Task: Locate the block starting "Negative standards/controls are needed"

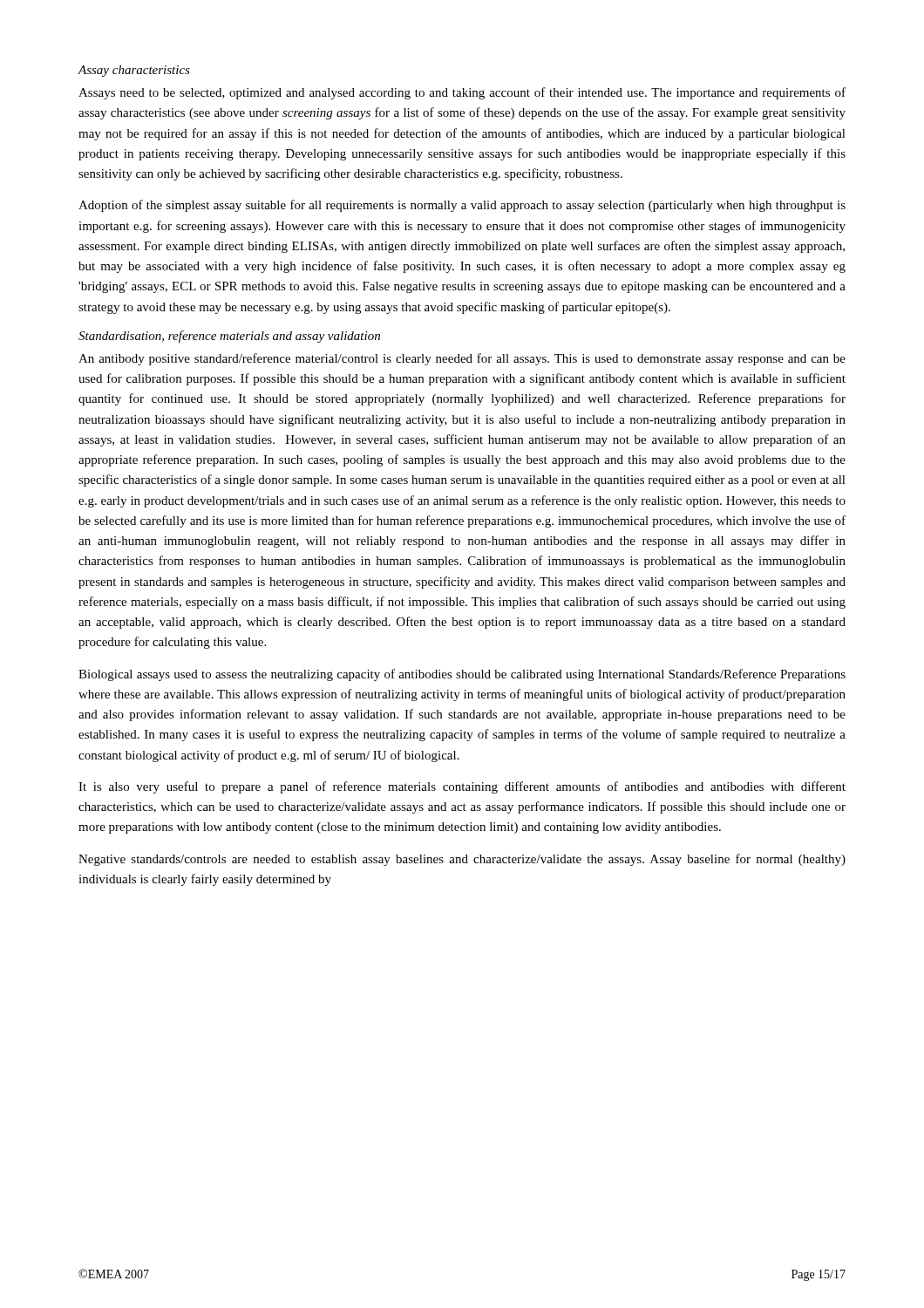Action: point(462,869)
